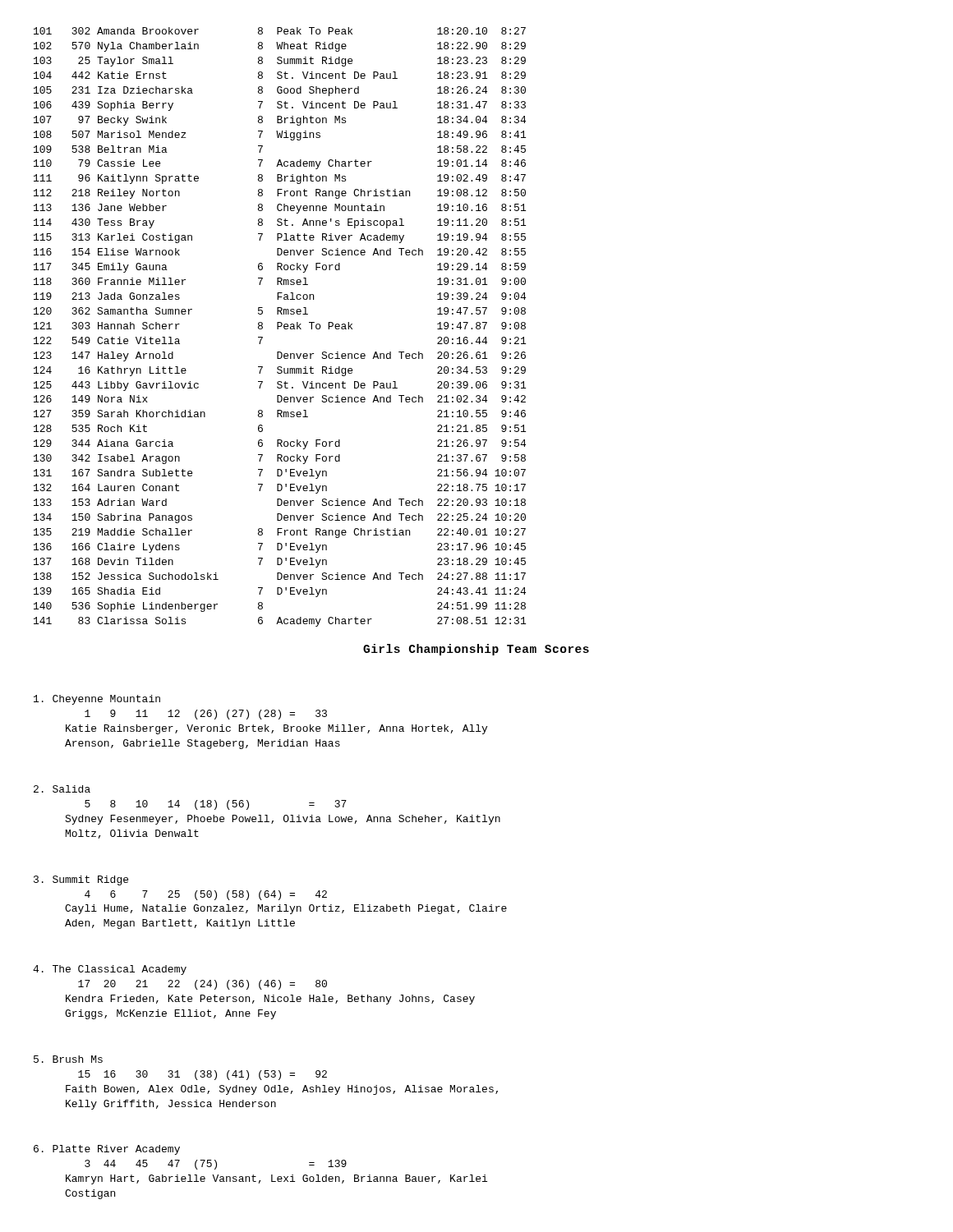Click on the list item containing "Cheyenne Mountain 1 9 11 12"
Screen dimensions: 1232x953
(260, 722)
